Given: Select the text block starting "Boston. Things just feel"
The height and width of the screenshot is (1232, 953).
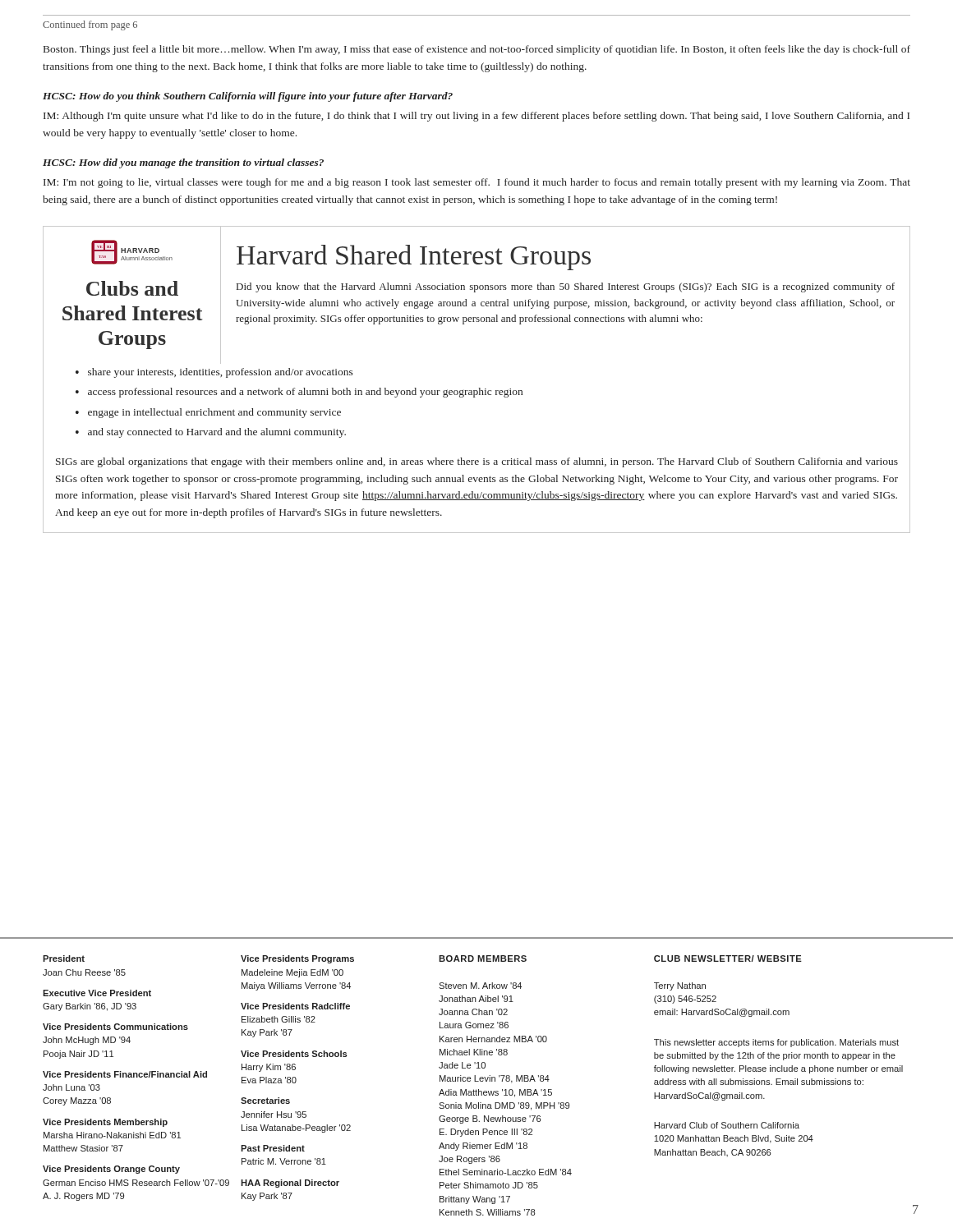Looking at the screenshot, I should [x=476, y=57].
